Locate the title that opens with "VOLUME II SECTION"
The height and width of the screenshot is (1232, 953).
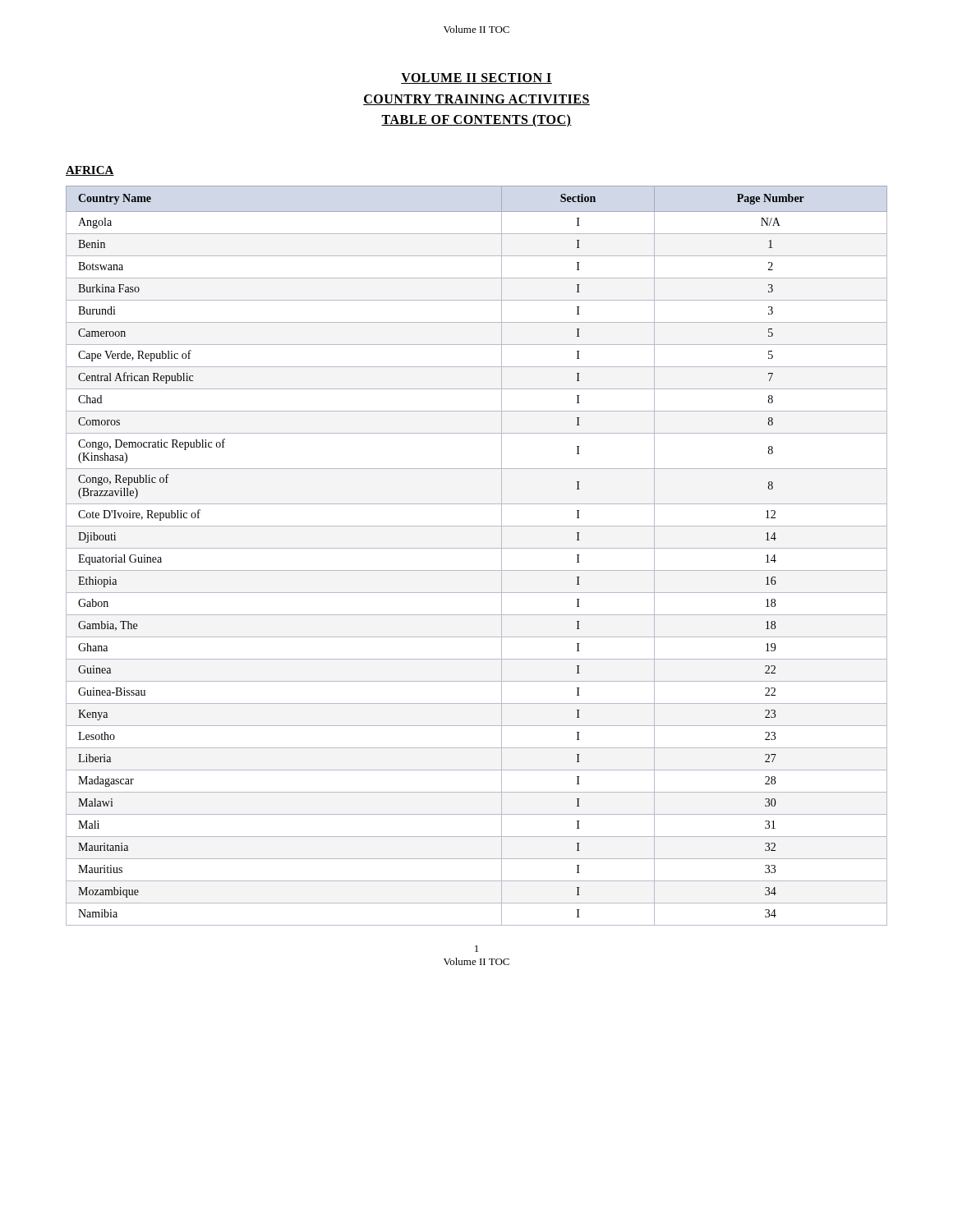(x=476, y=99)
